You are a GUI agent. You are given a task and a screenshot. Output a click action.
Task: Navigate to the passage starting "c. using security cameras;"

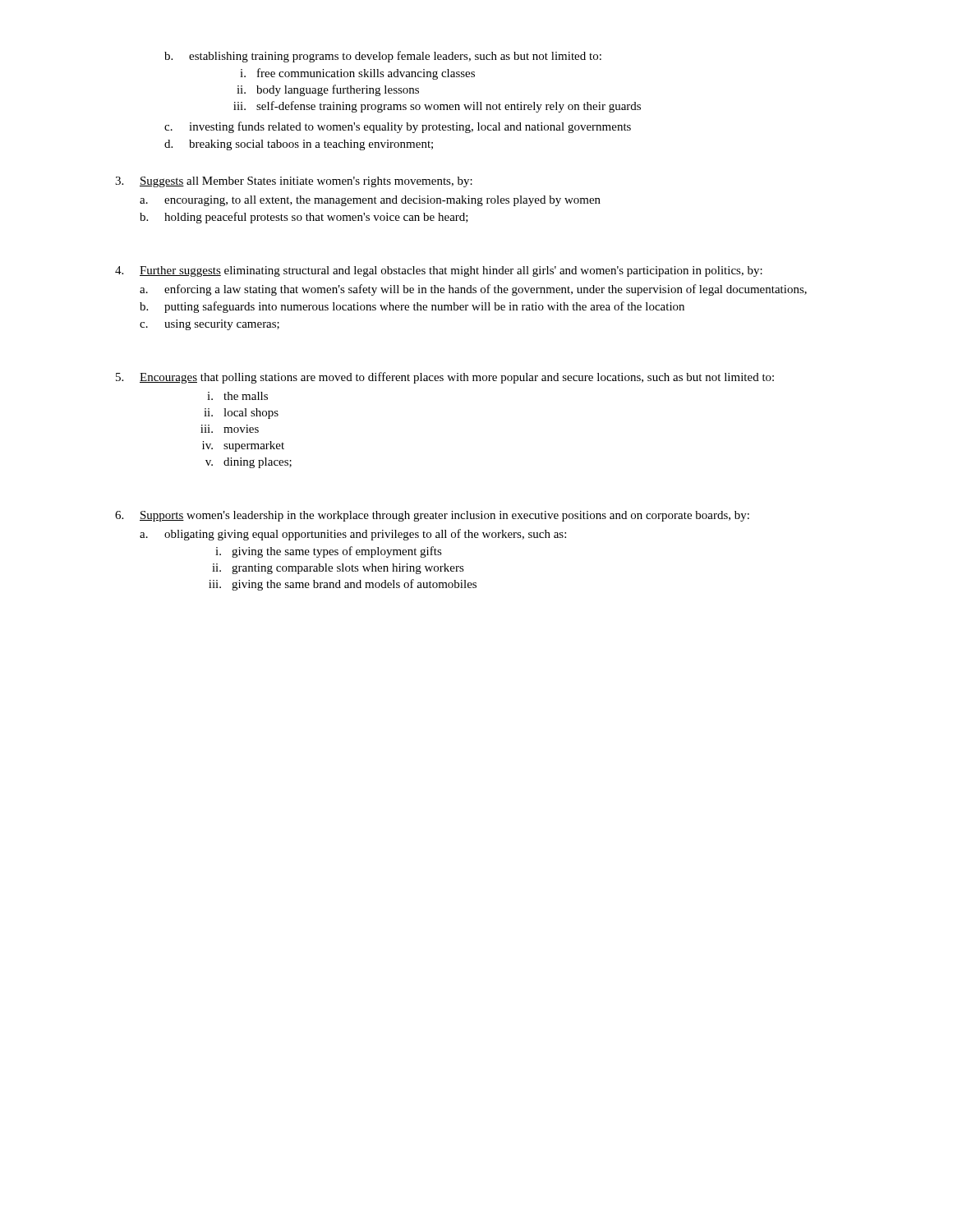[x=209, y=325]
